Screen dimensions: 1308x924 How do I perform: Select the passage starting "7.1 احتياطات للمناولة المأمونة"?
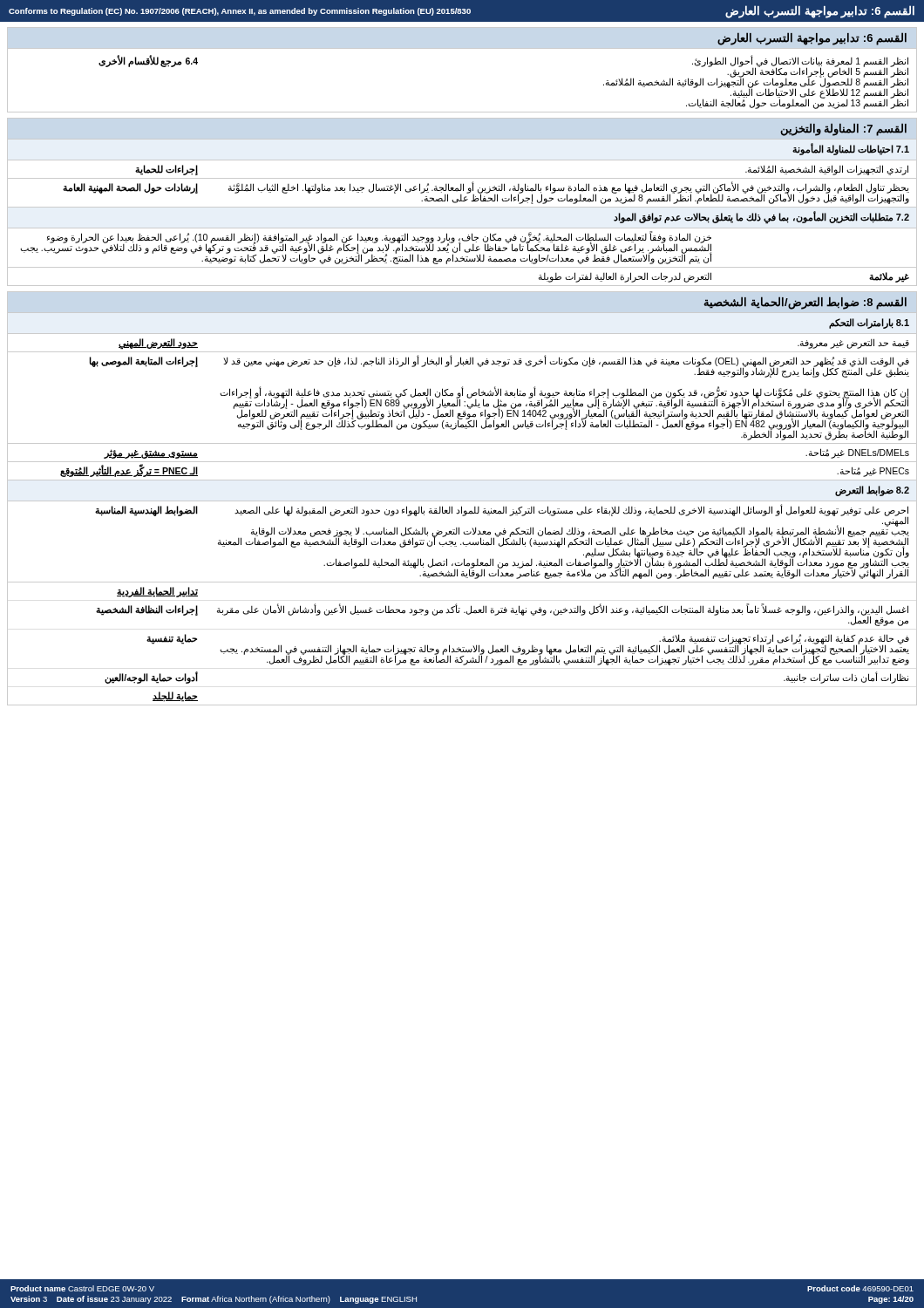[851, 149]
